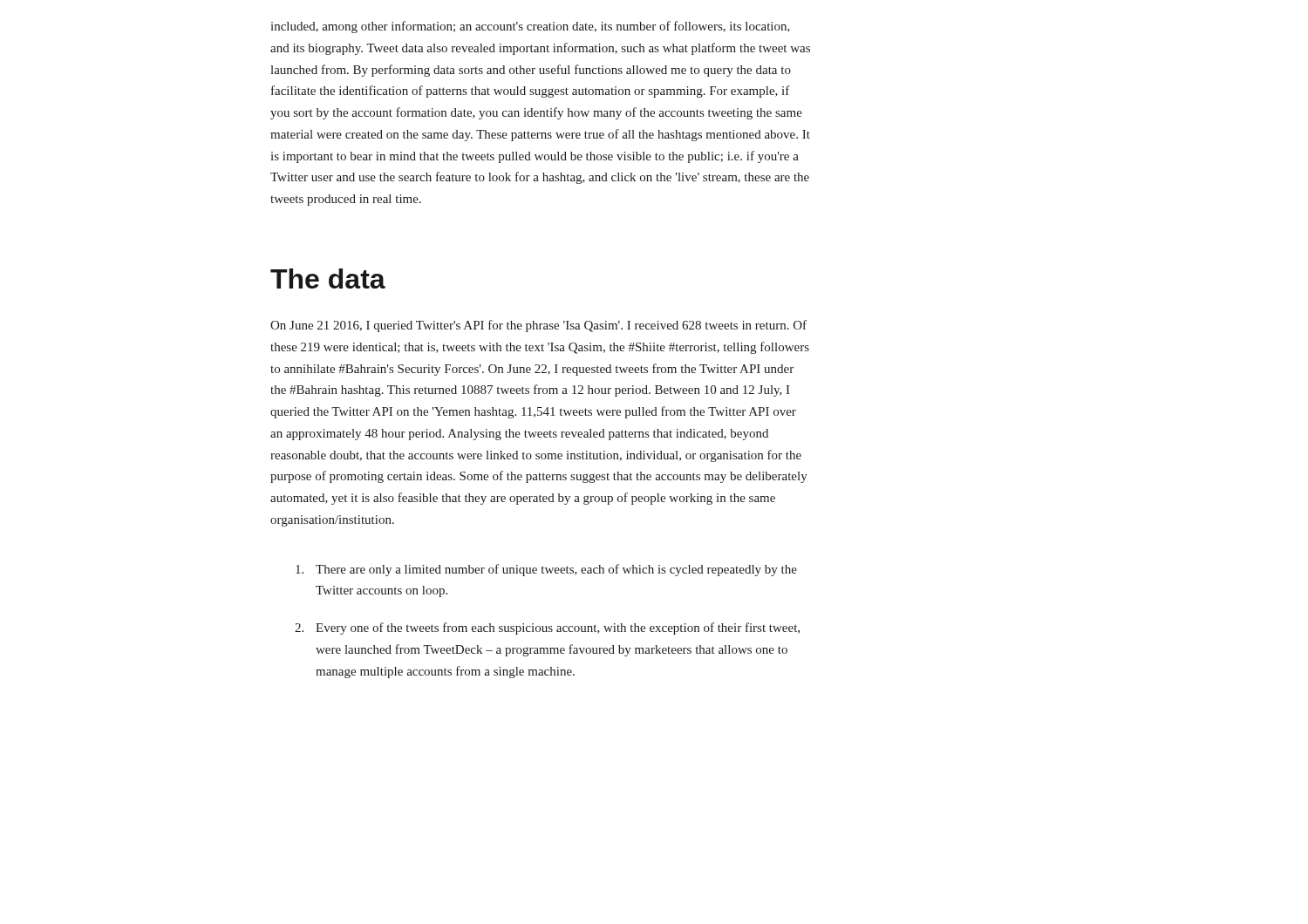Point to the block beginning "On June 21 2016, I"

tap(541, 423)
